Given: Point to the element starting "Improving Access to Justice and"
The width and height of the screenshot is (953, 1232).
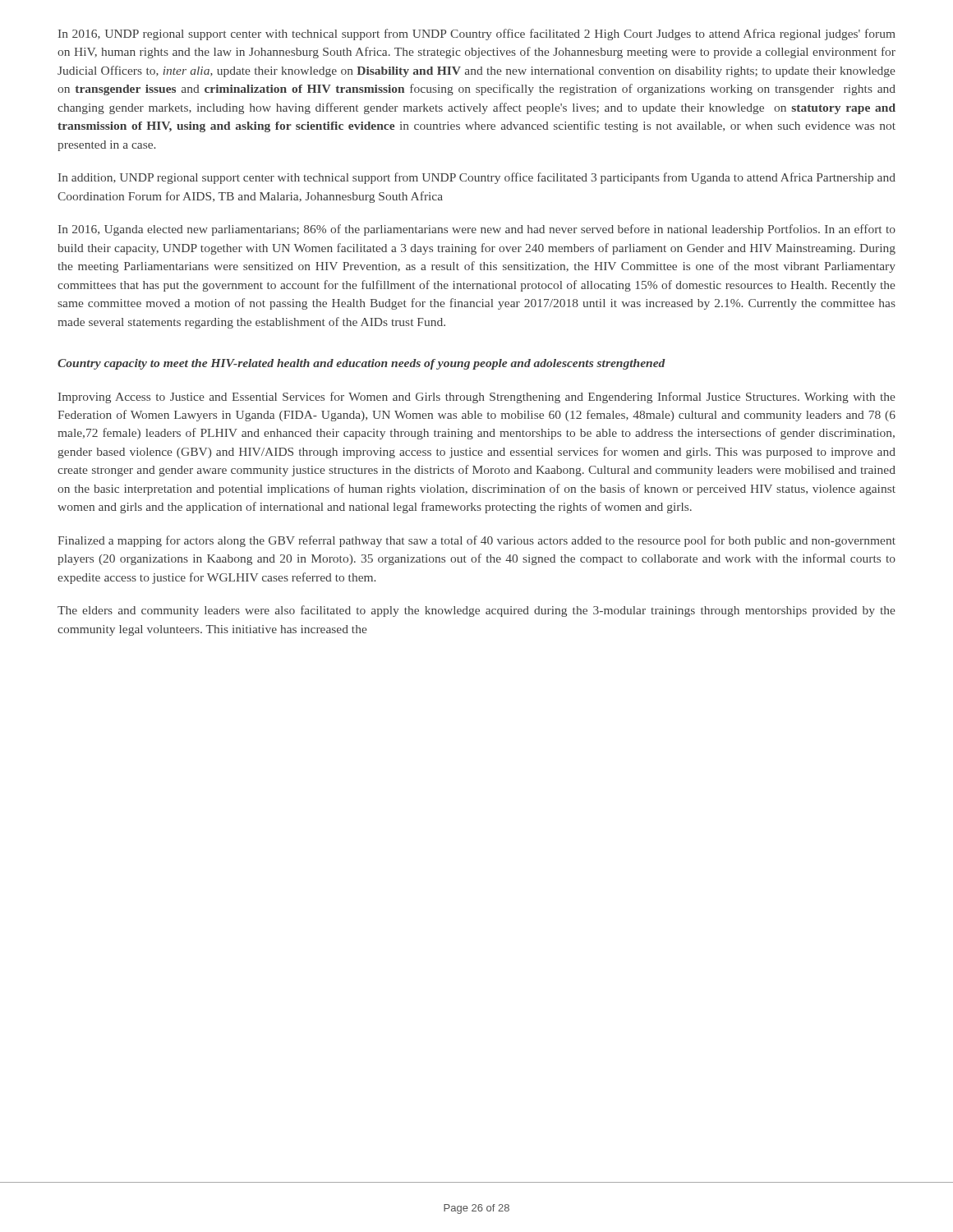Looking at the screenshot, I should [476, 451].
